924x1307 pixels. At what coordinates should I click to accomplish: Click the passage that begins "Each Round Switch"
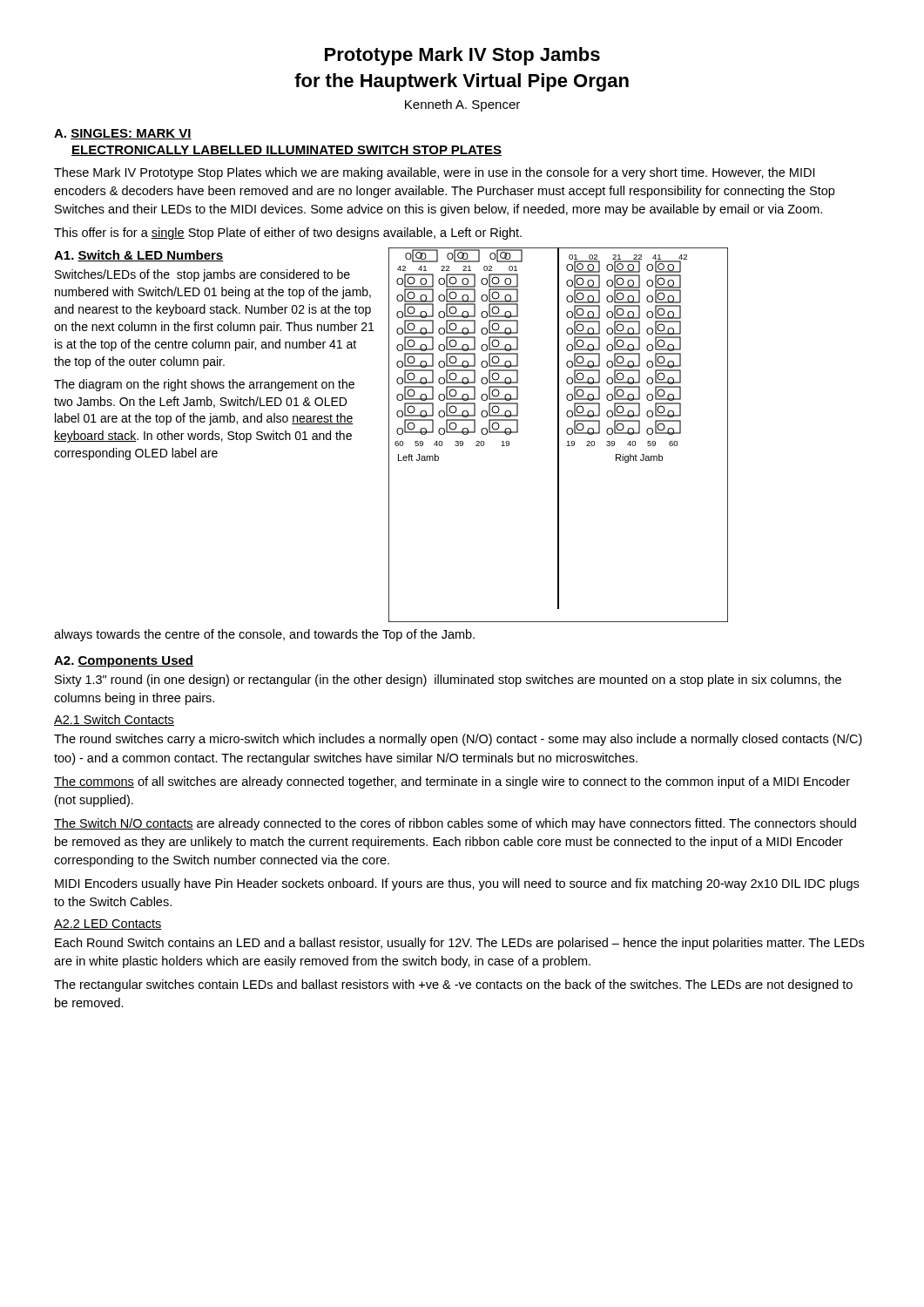coord(459,952)
